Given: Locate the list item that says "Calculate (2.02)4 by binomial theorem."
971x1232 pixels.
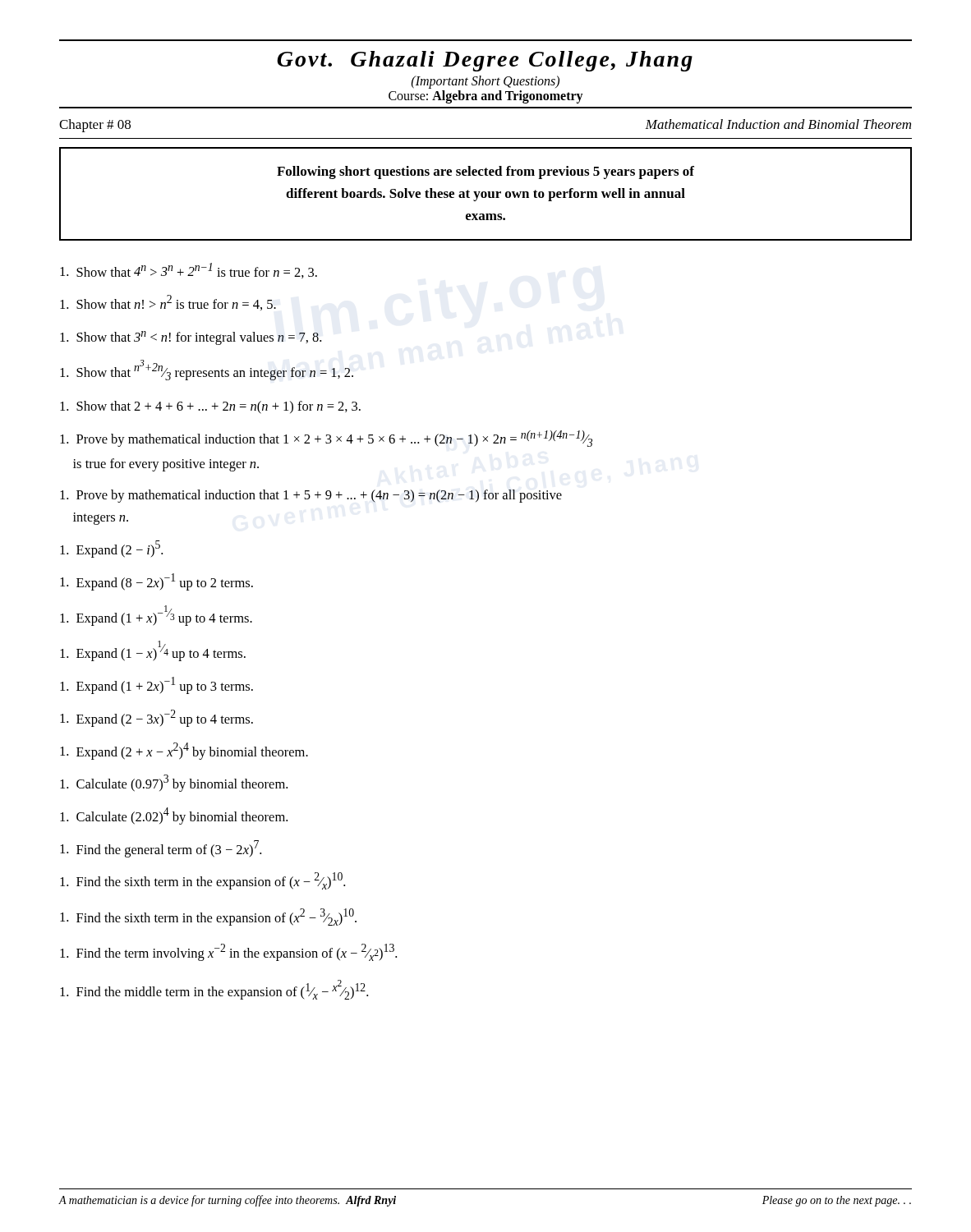Looking at the screenshot, I should tap(174, 817).
